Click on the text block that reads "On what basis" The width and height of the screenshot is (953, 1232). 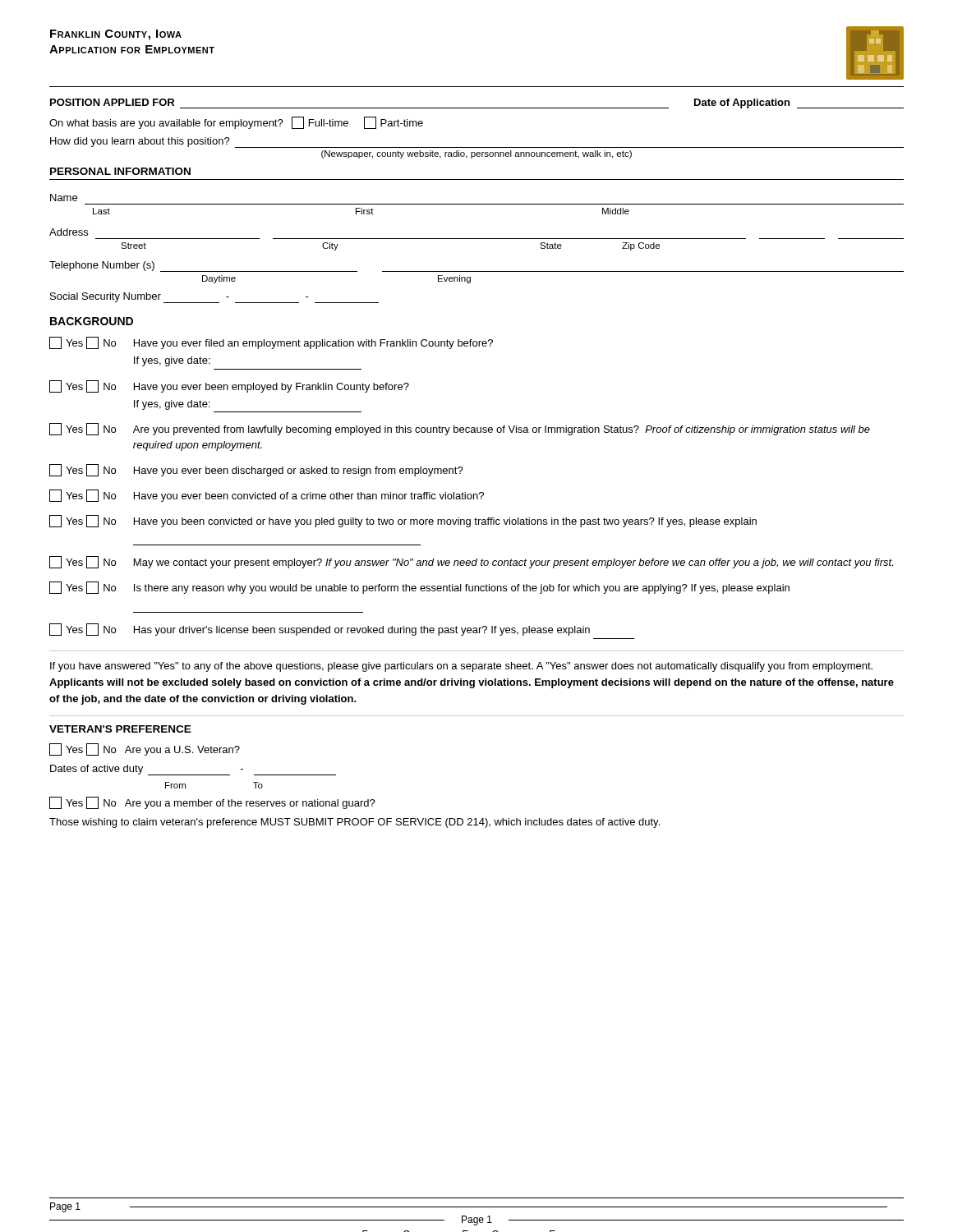coord(236,123)
